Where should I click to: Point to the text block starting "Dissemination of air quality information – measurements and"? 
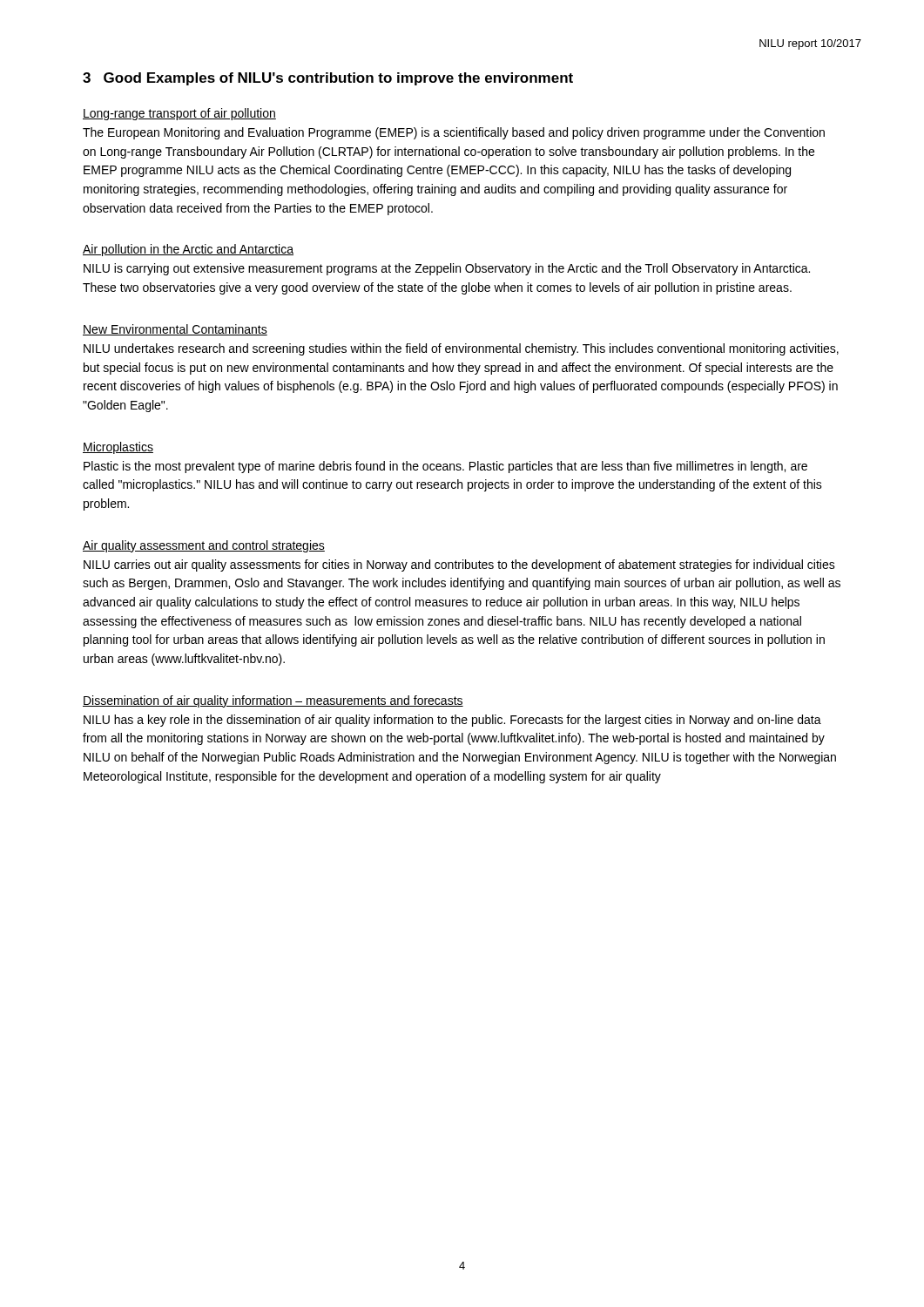click(273, 700)
